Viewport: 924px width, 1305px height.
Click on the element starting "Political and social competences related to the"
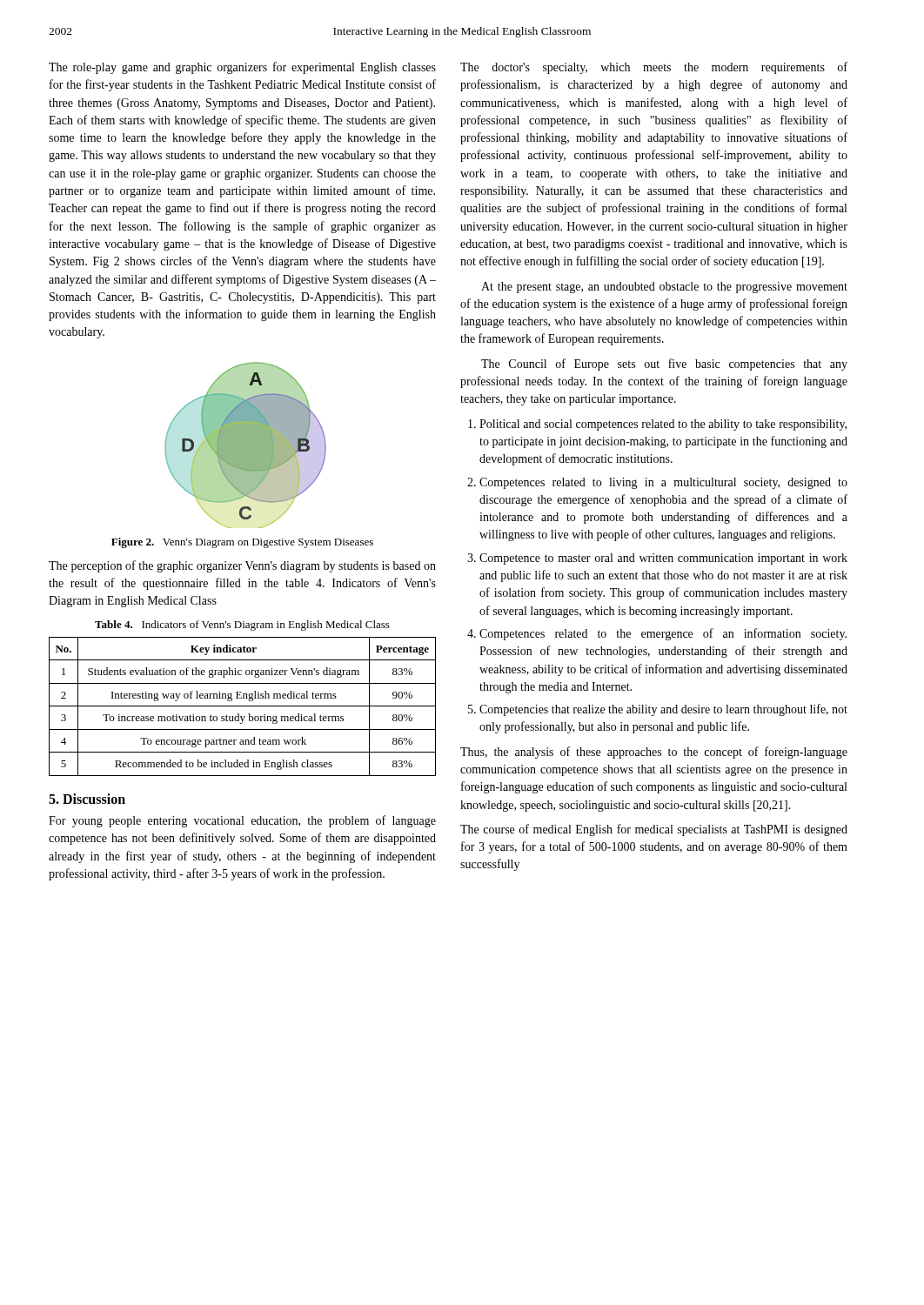click(663, 442)
